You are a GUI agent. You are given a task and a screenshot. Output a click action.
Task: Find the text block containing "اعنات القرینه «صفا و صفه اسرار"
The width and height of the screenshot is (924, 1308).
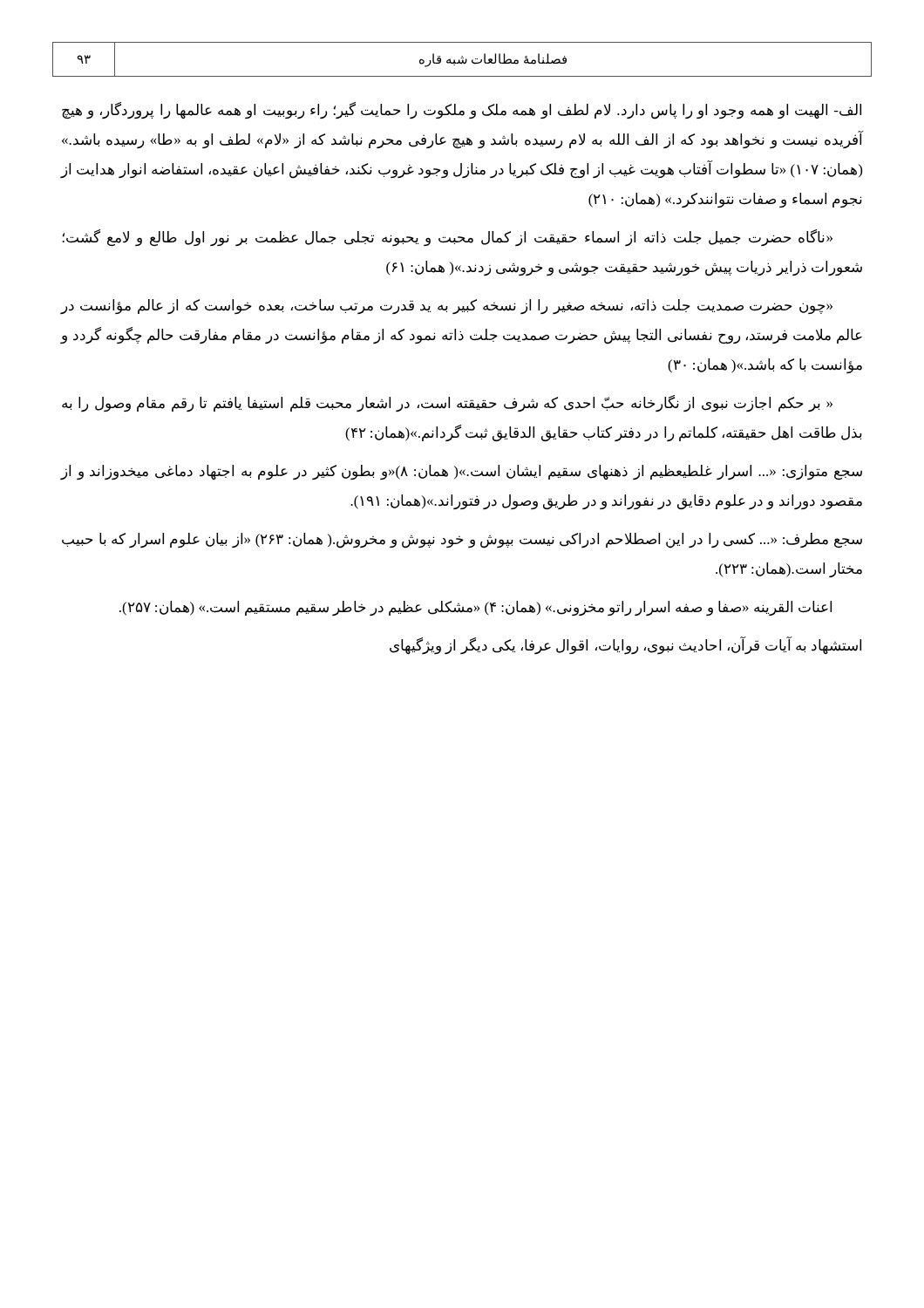click(476, 607)
